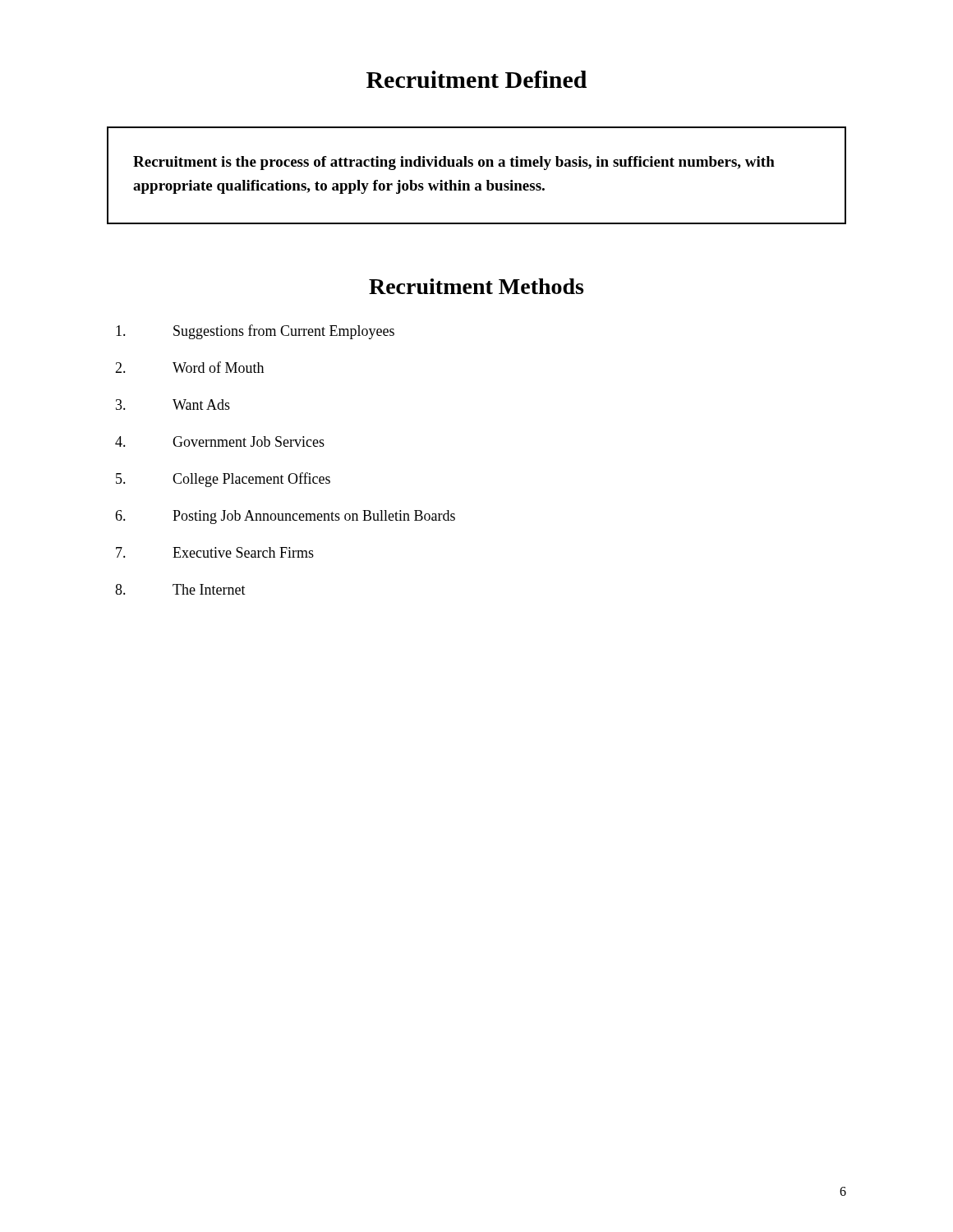Select the title that reads "Recruitment Defined"
This screenshot has height=1232, width=953.
pyautogui.click(x=476, y=80)
